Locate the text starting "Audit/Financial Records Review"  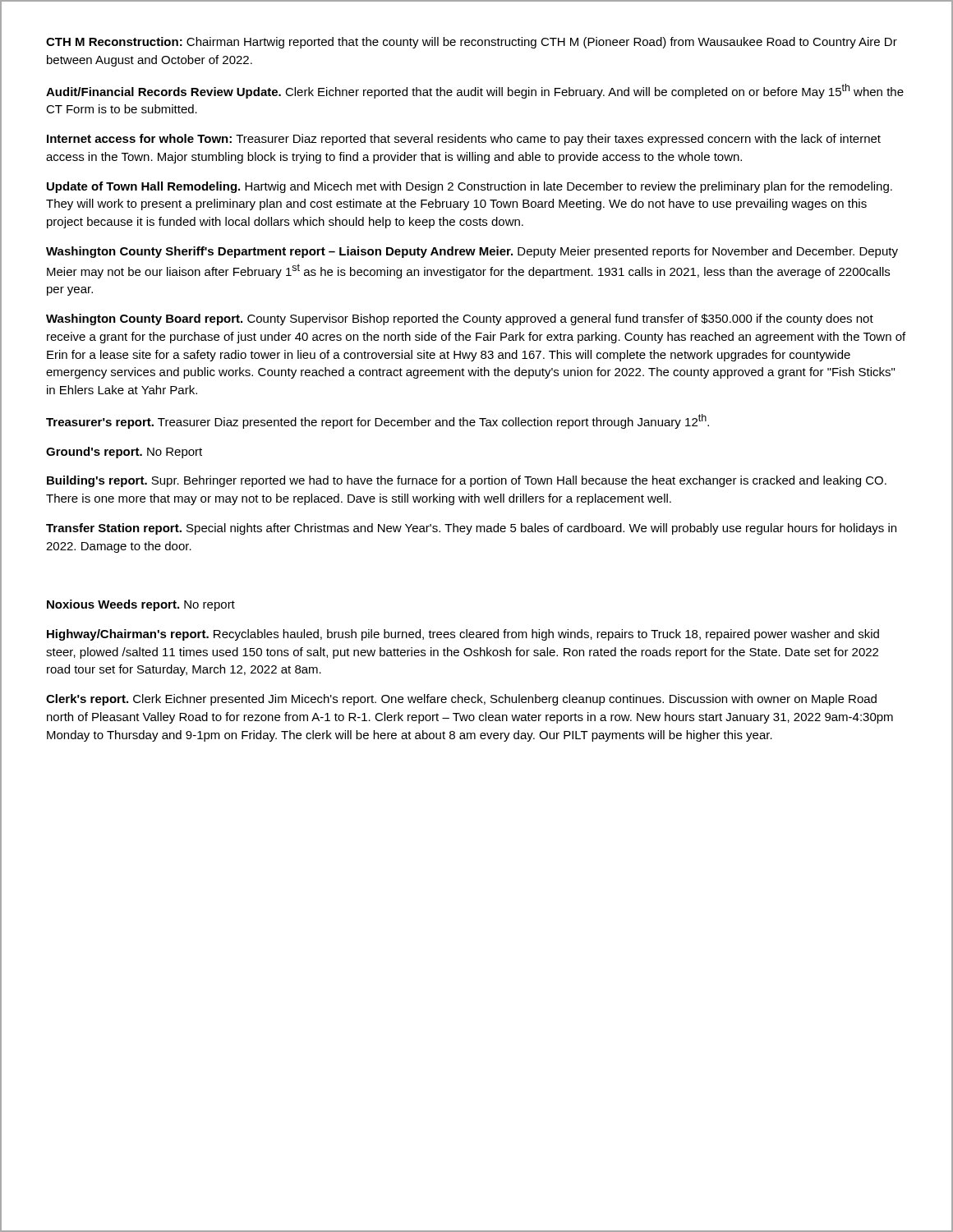(475, 99)
